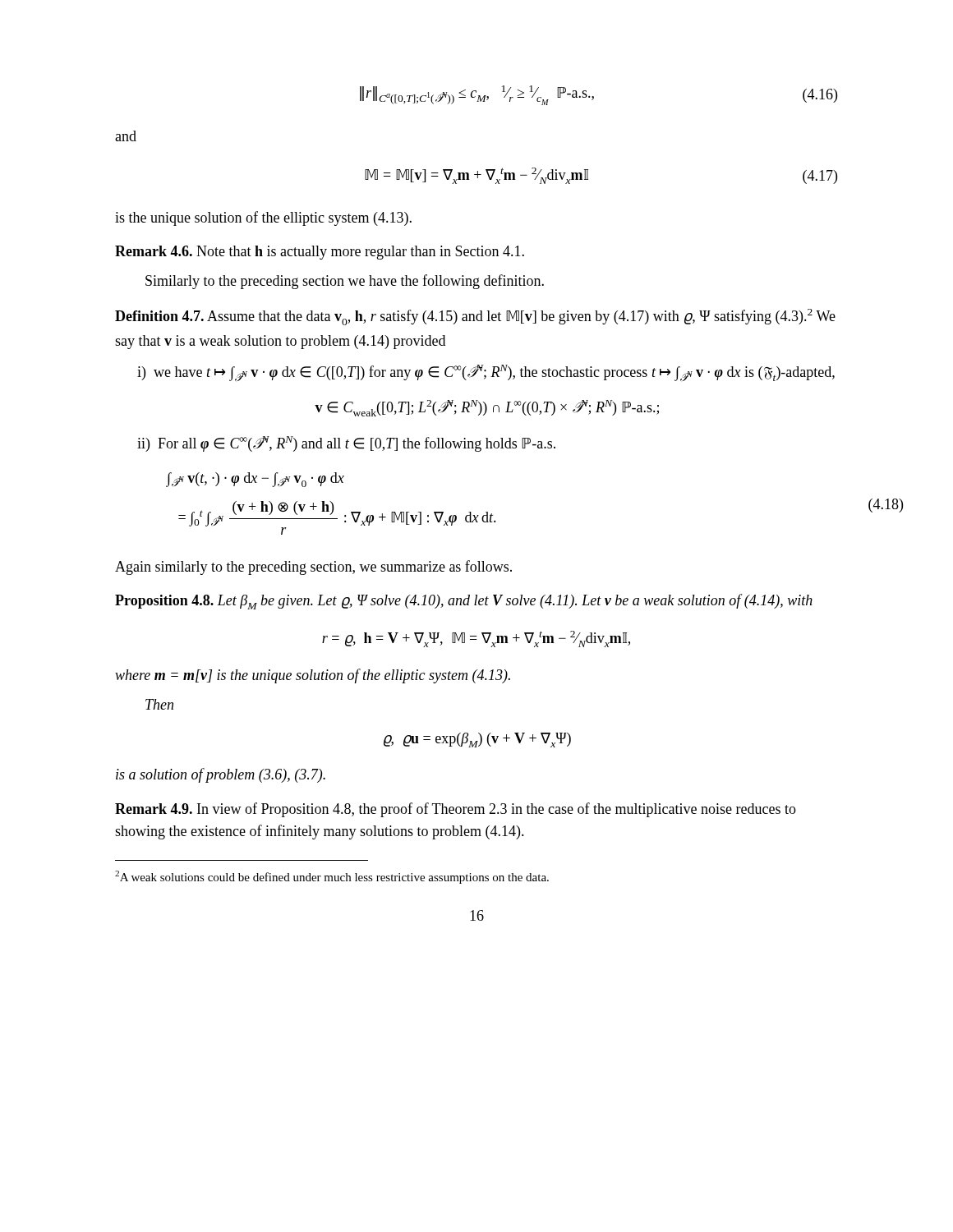This screenshot has height=1232, width=953.
Task: Find the text block with the text "Remark 4.6. Note that h is actually more"
Action: pyautogui.click(x=320, y=251)
